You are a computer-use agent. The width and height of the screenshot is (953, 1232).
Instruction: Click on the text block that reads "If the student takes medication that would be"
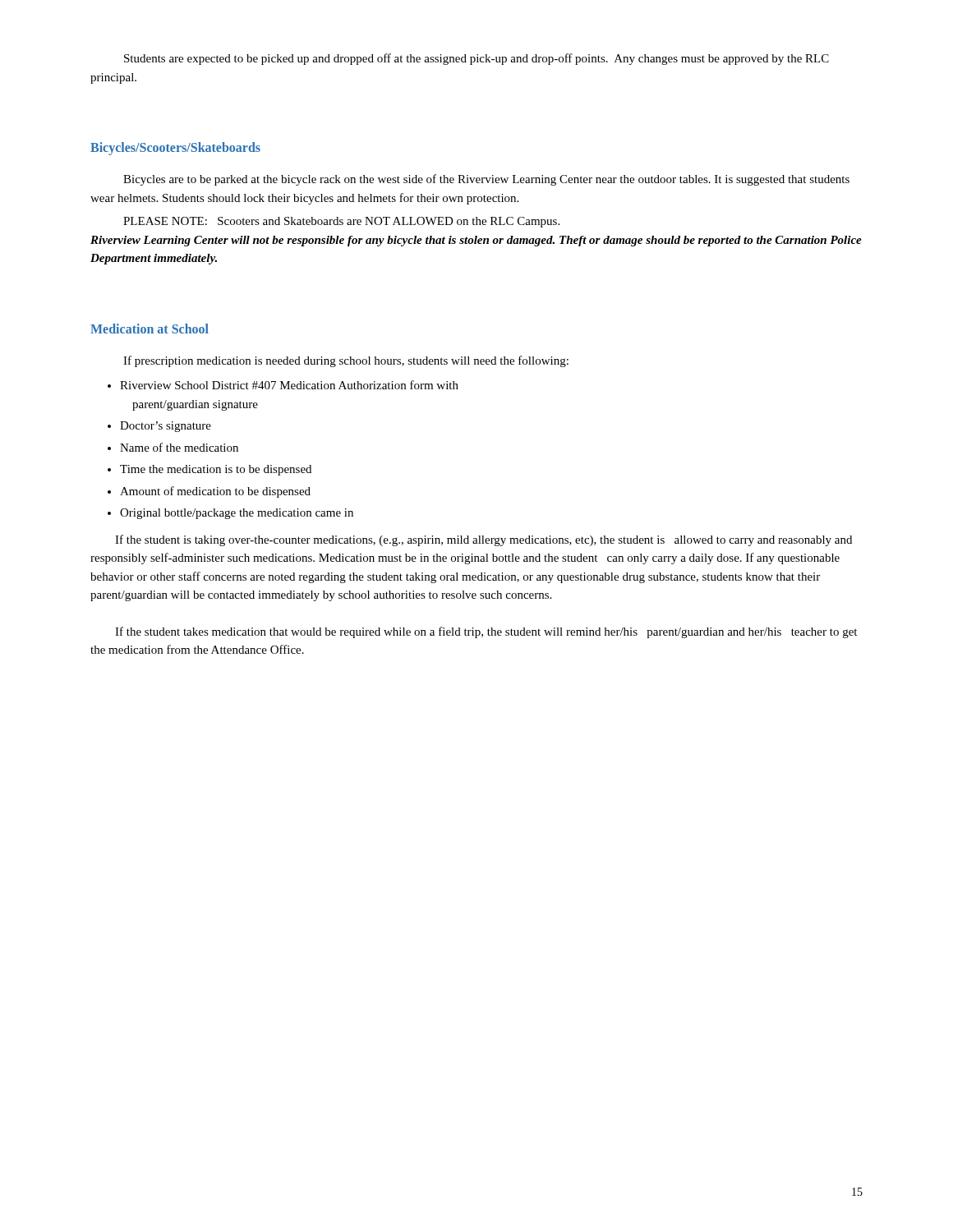click(x=476, y=641)
